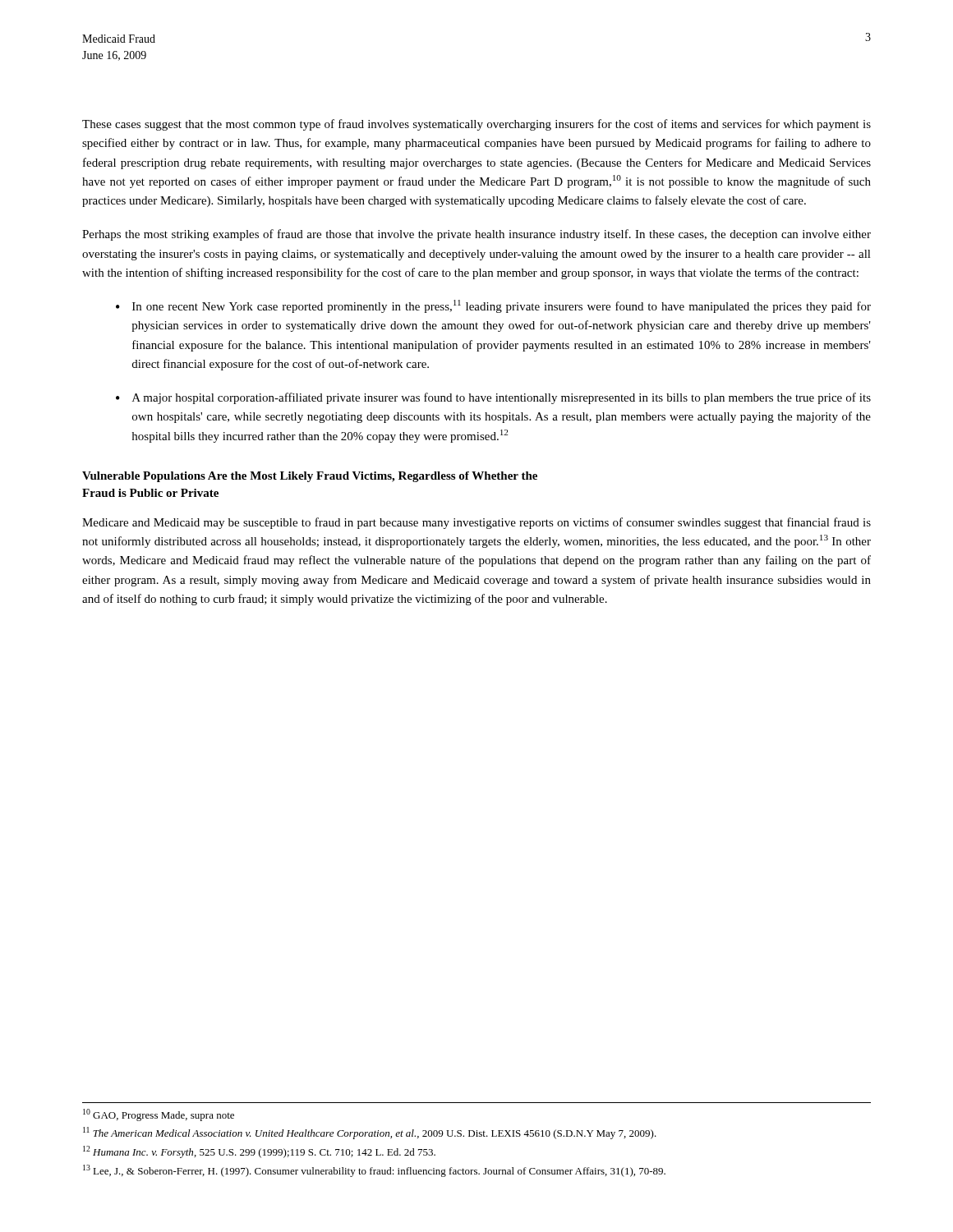
Task: Select a section header
Action: (310, 484)
